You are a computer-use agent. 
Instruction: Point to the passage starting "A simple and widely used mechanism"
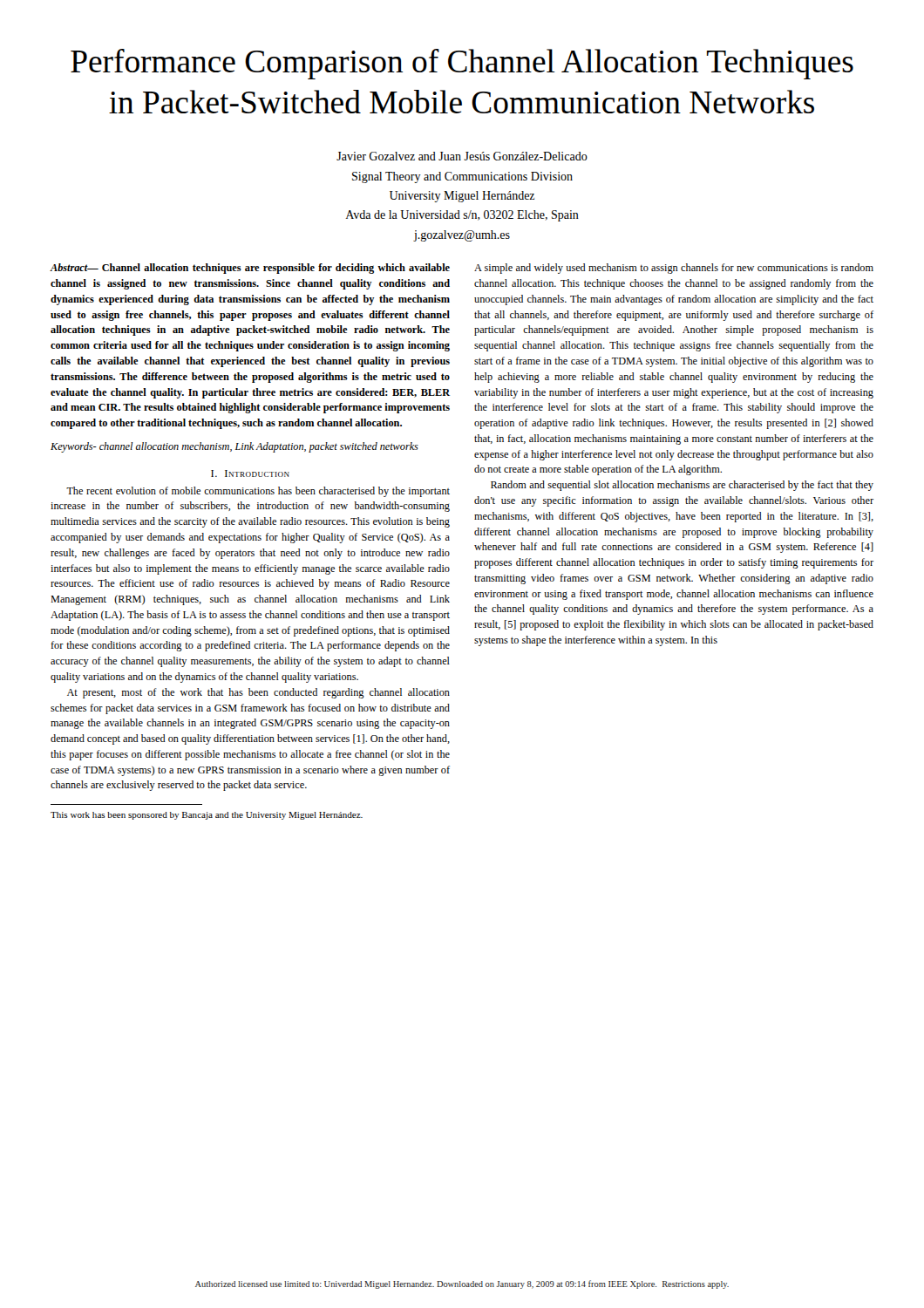(674, 455)
